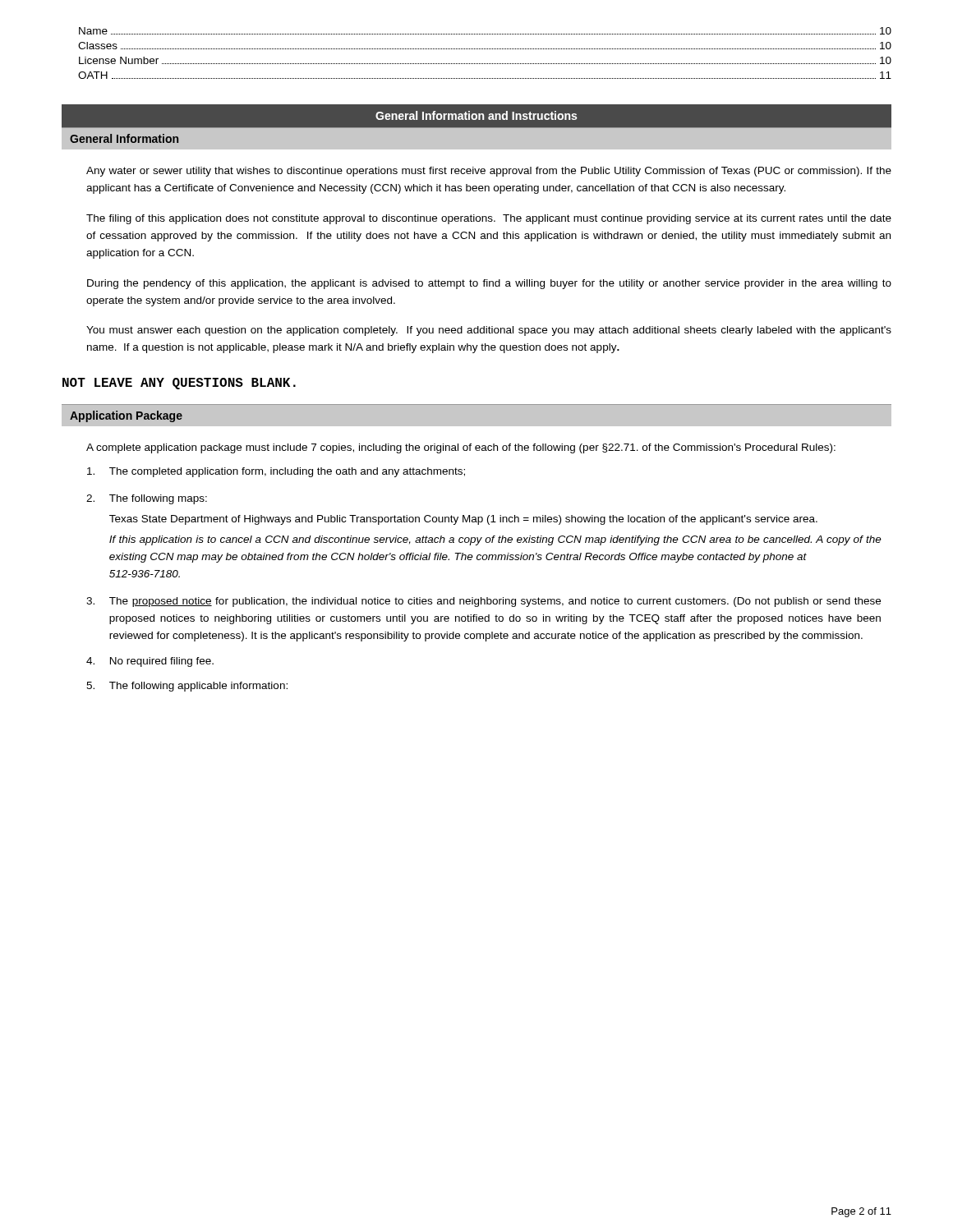This screenshot has width=953, height=1232.
Task: Click on the element starting "General Information and Instructions"
Action: tap(476, 116)
